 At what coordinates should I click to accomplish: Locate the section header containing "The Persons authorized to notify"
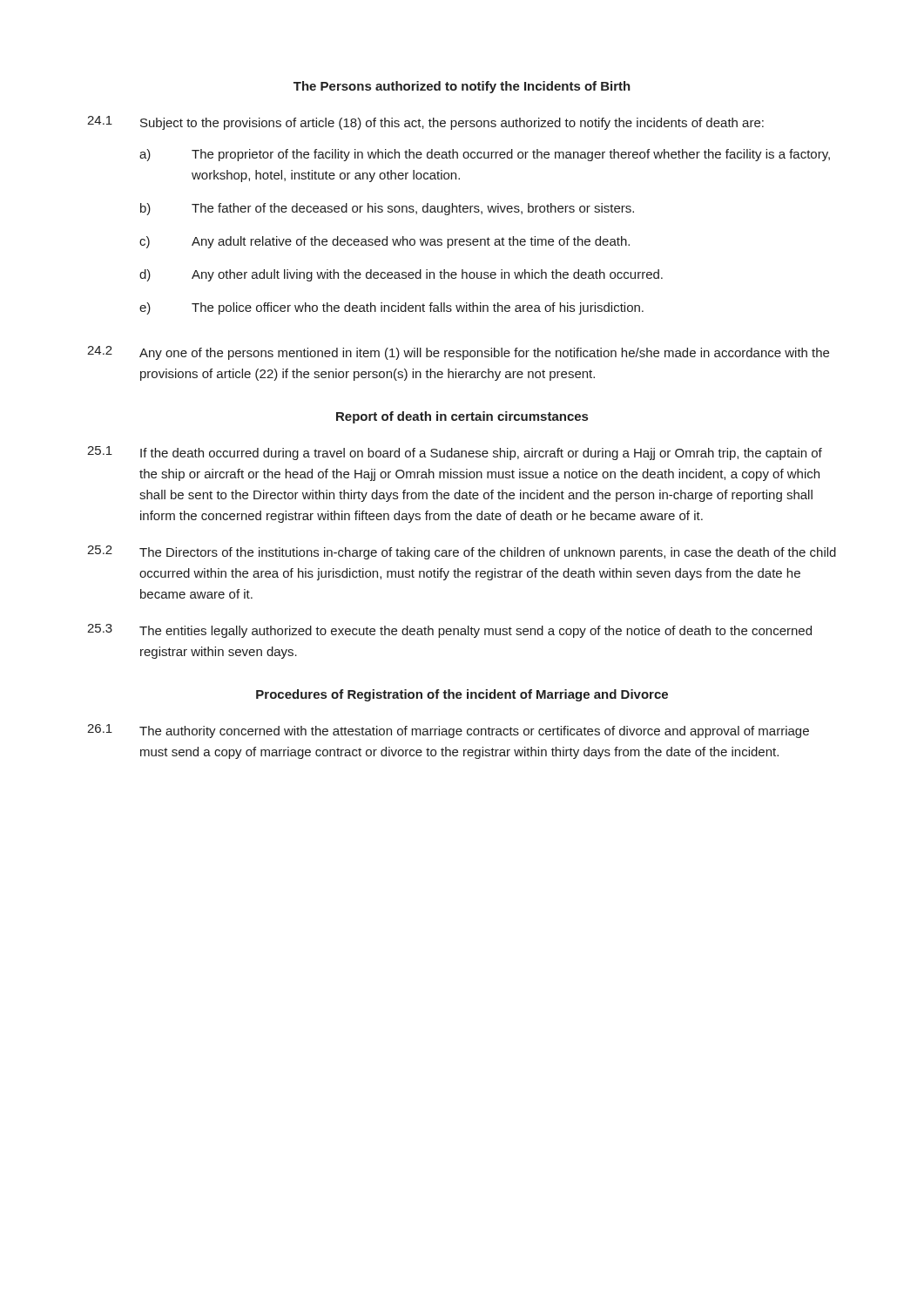462,86
